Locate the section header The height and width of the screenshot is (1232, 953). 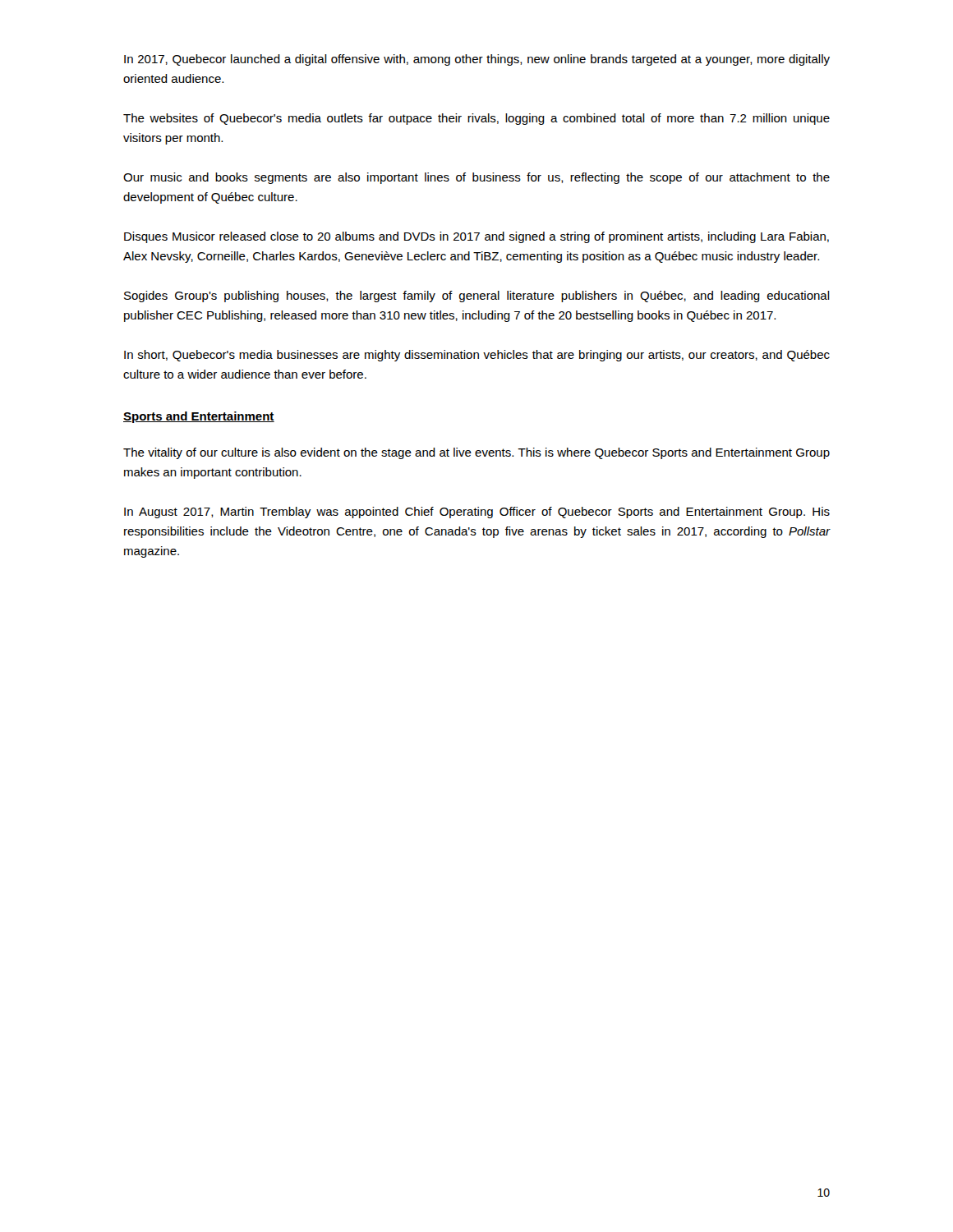coord(199,416)
